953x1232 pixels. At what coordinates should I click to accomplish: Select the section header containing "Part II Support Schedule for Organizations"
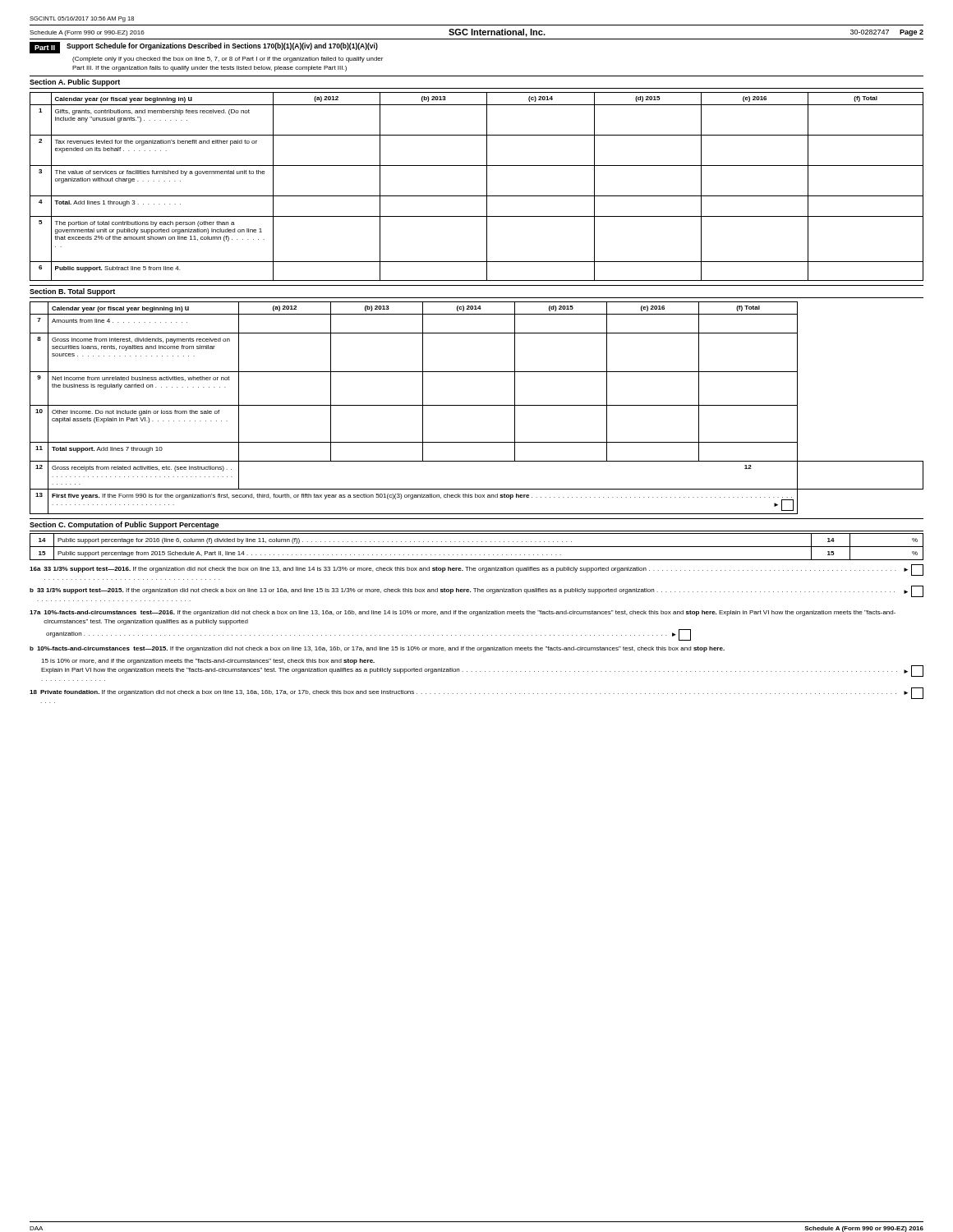[x=204, y=48]
